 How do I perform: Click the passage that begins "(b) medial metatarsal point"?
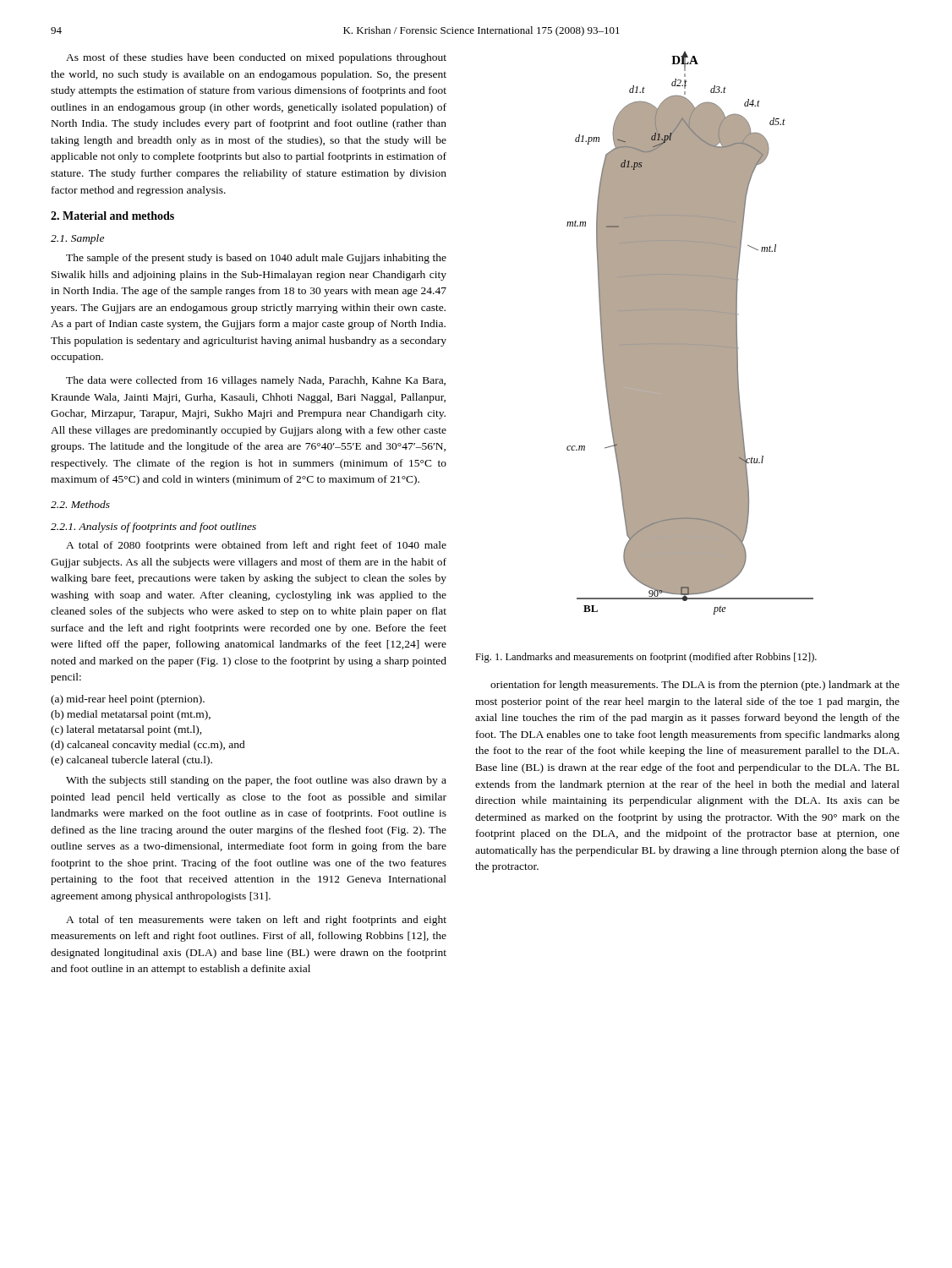click(131, 714)
